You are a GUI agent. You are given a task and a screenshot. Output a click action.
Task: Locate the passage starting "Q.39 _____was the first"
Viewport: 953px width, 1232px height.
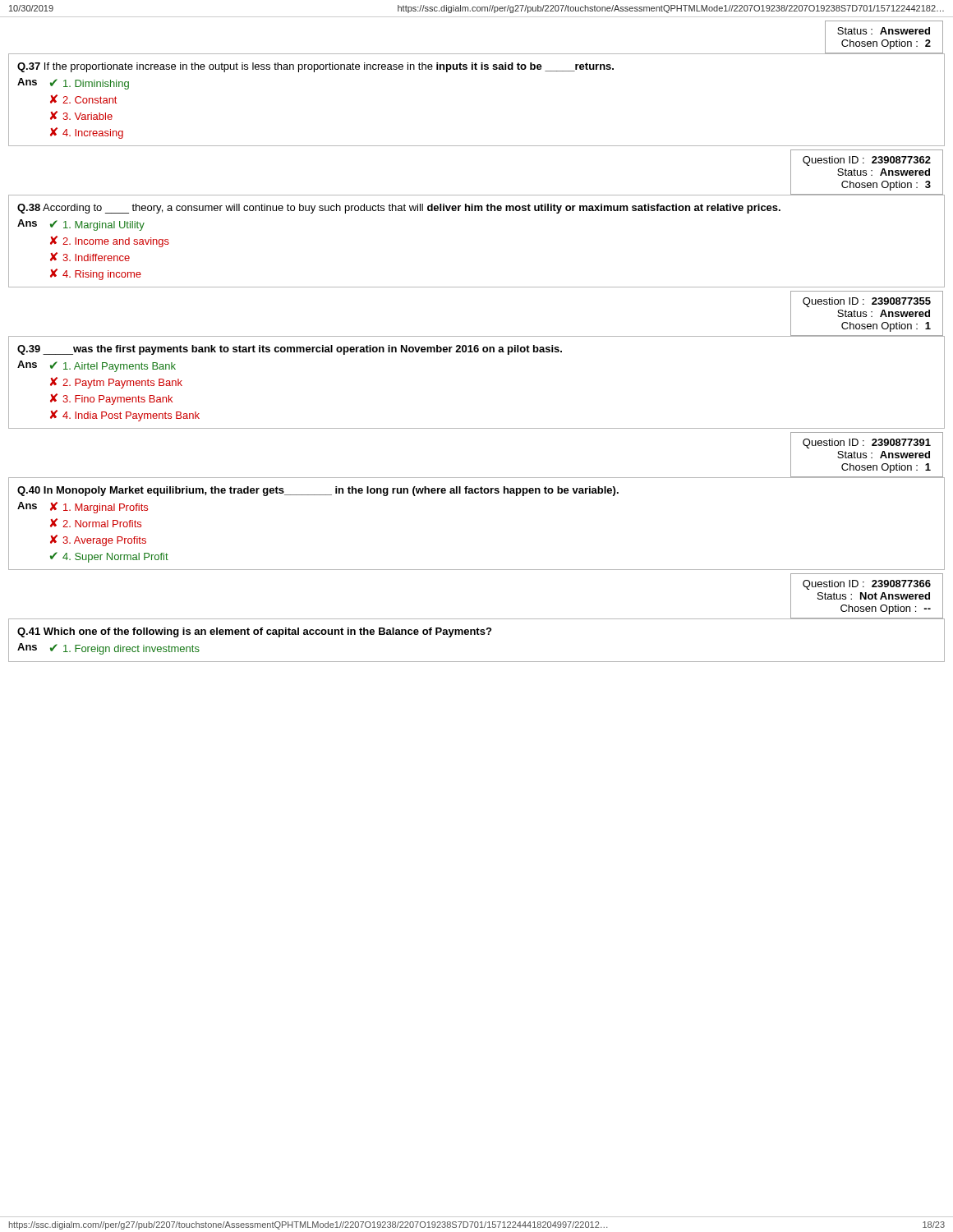290,350
